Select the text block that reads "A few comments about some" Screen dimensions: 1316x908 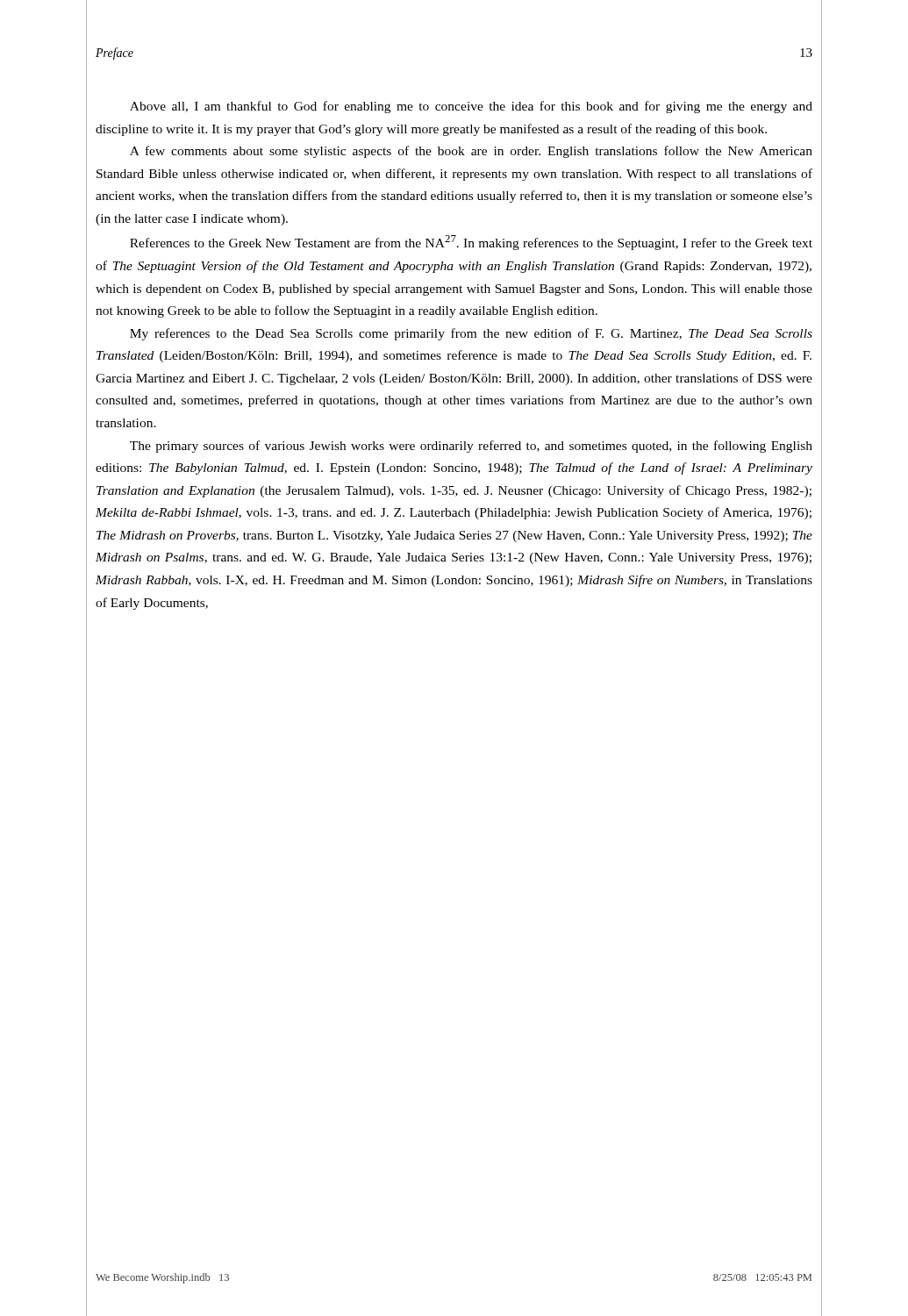(454, 184)
